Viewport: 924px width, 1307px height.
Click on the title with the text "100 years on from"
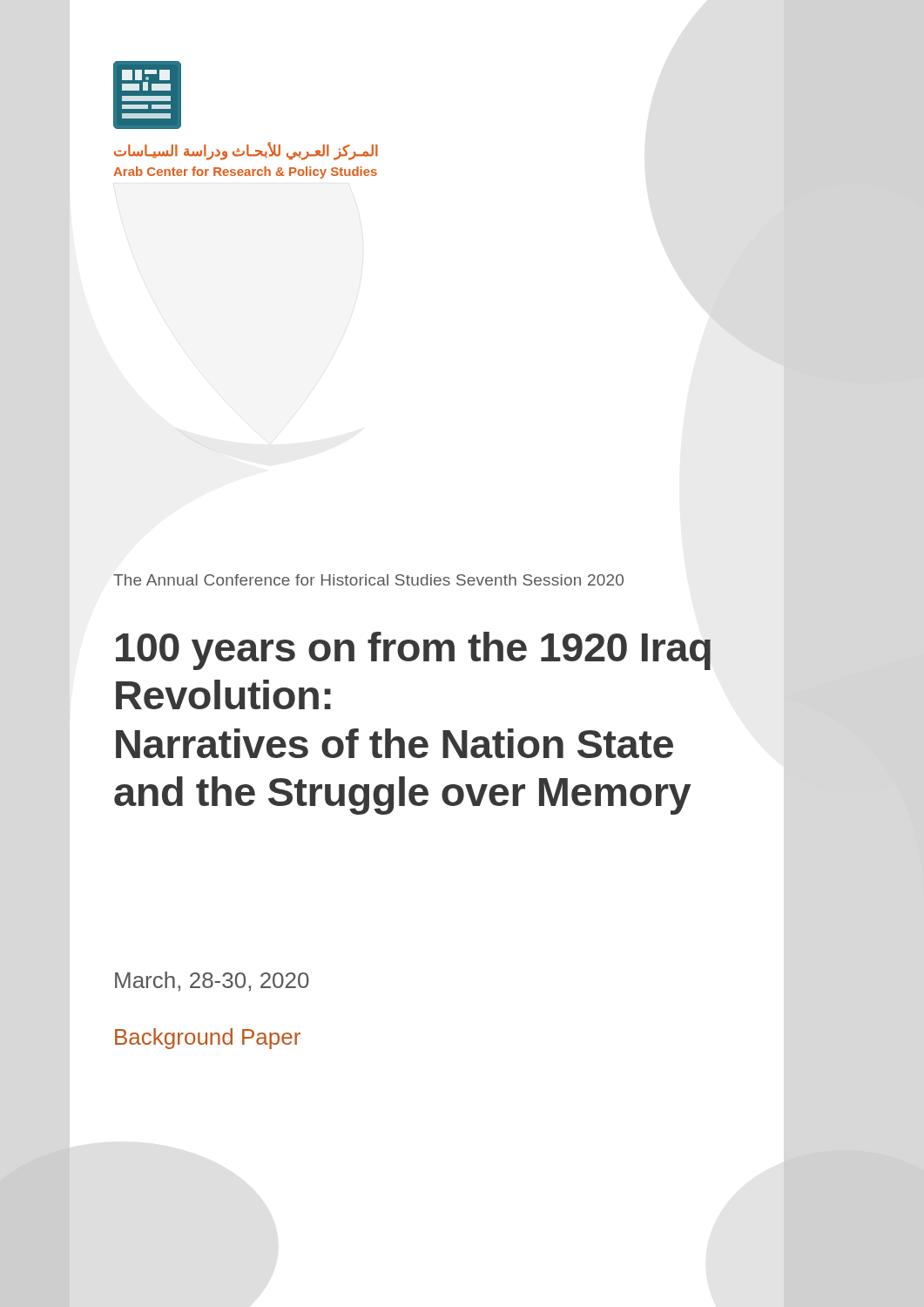(x=427, y=720)
